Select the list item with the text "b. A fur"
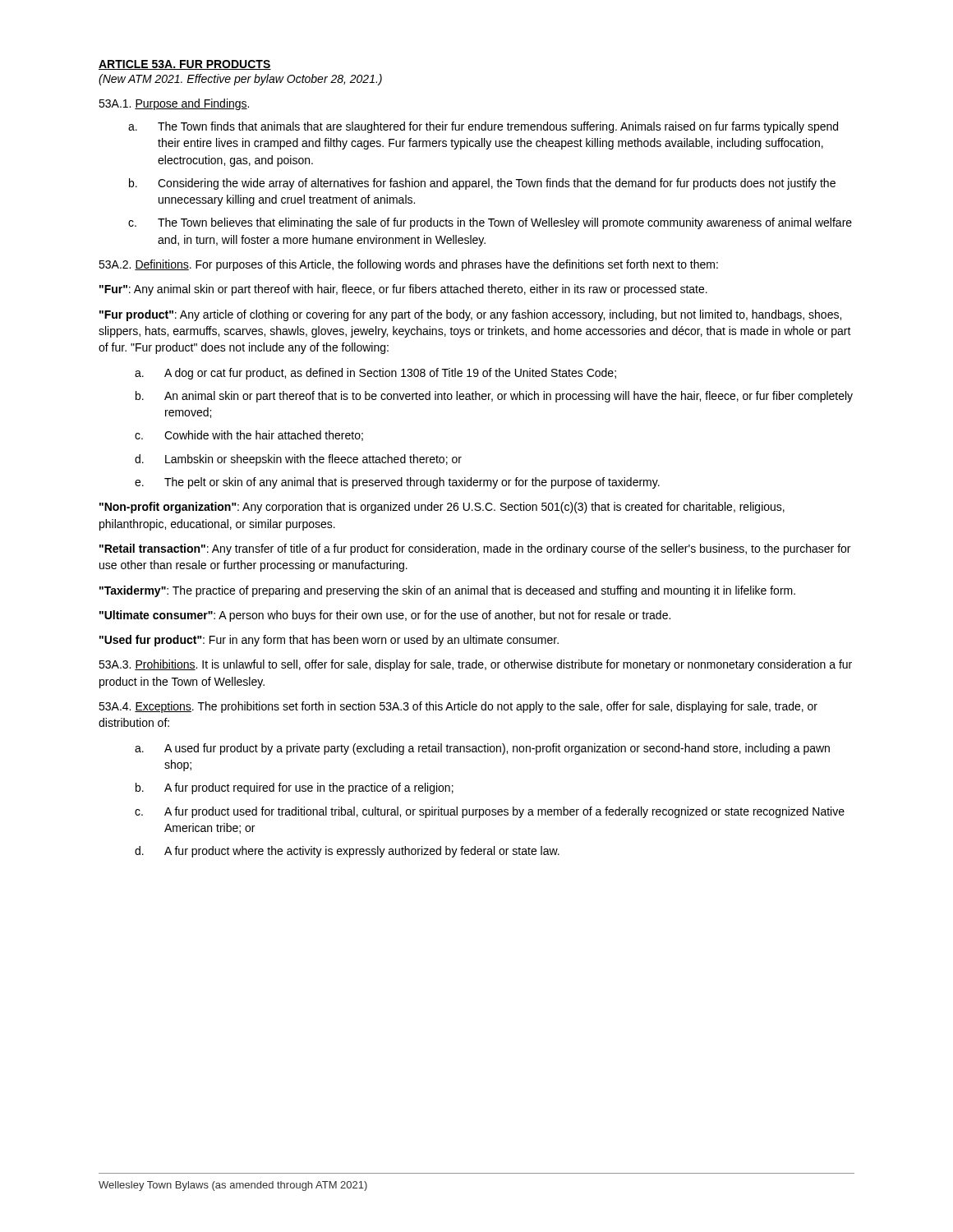 (295, 788)
